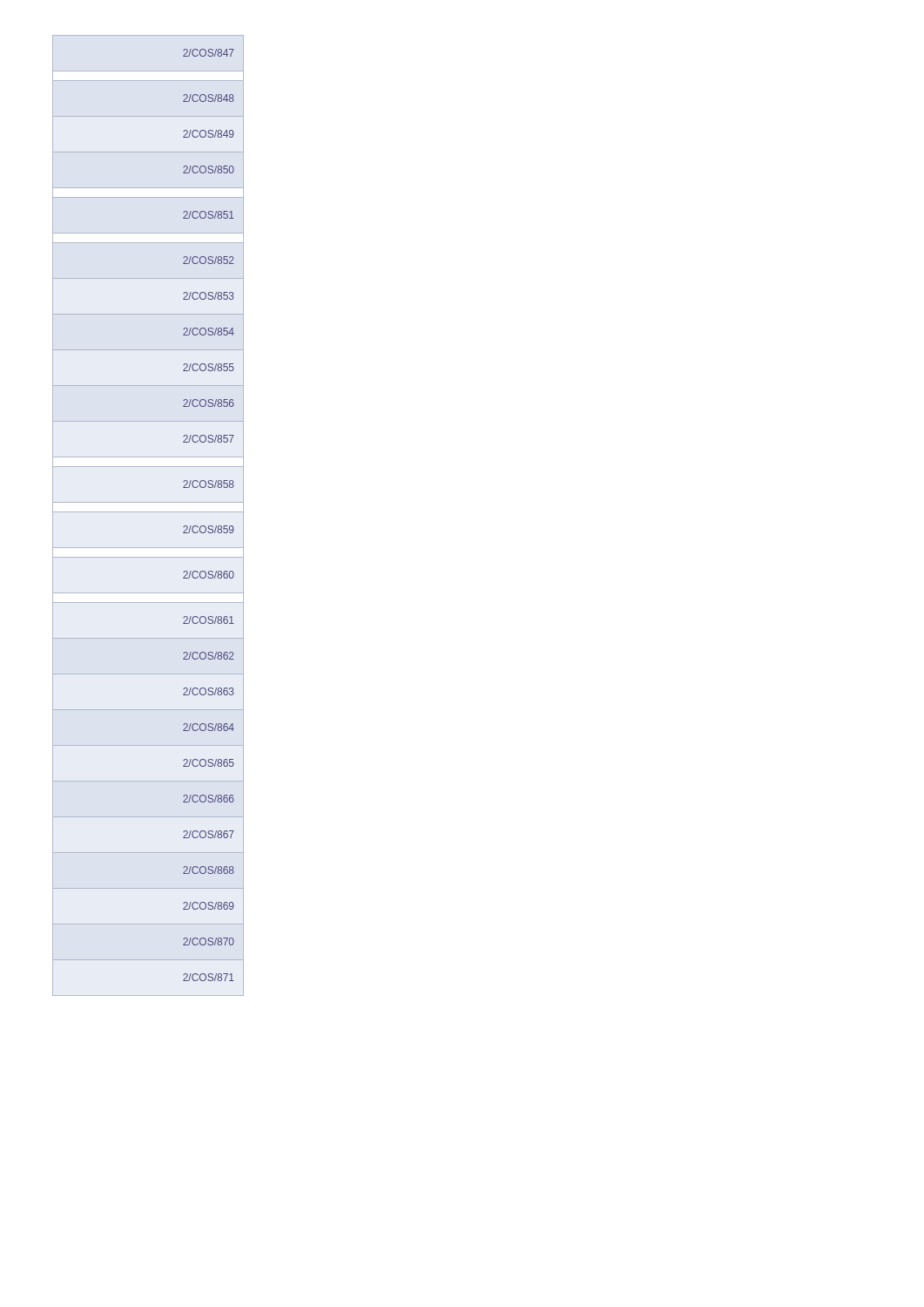Image resolution: width=924 pixels, height=1307 pixels.
Task: Click the table
Action: click(x=148, y=515)
